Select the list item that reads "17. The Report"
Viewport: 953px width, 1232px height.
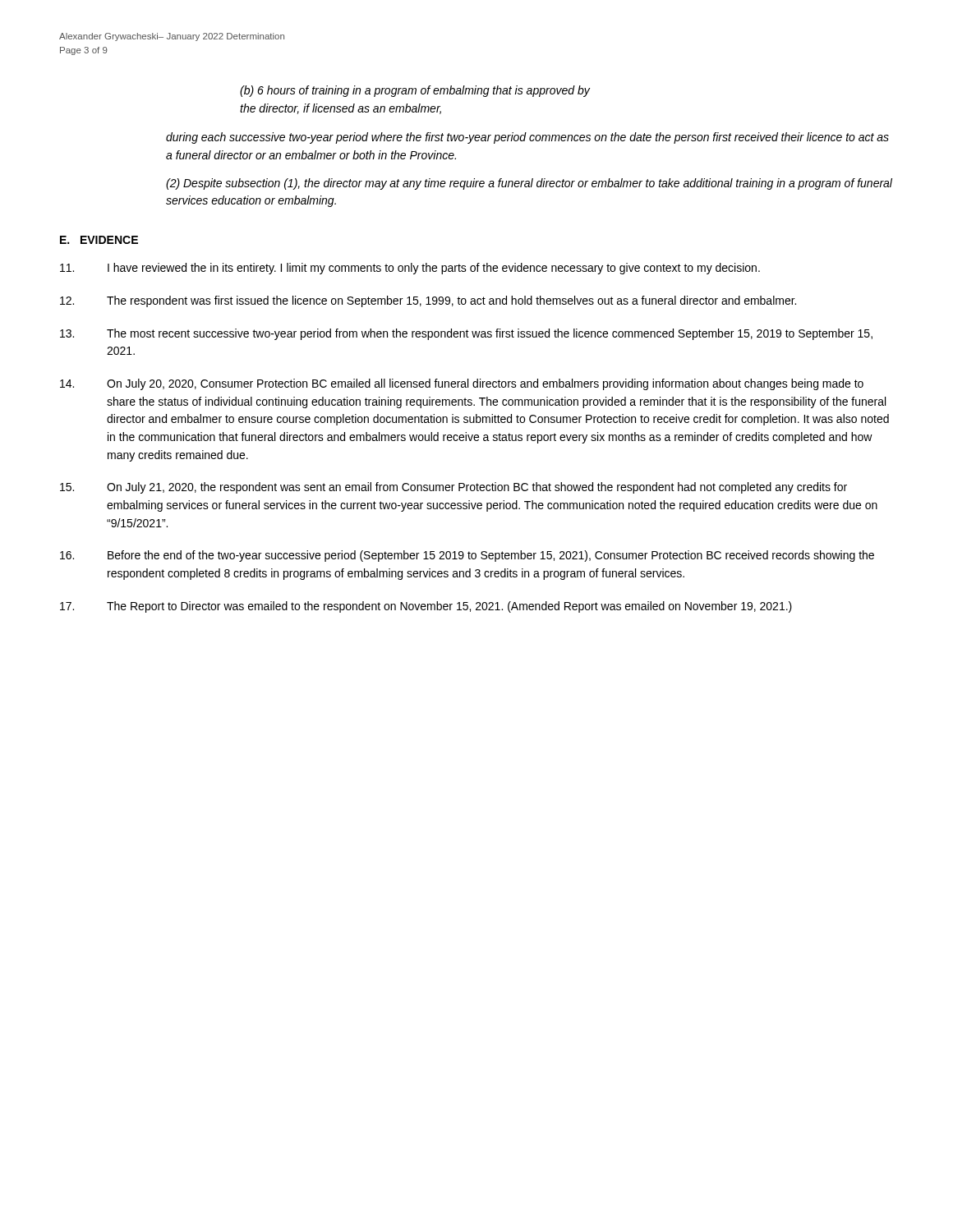(476, 607)
